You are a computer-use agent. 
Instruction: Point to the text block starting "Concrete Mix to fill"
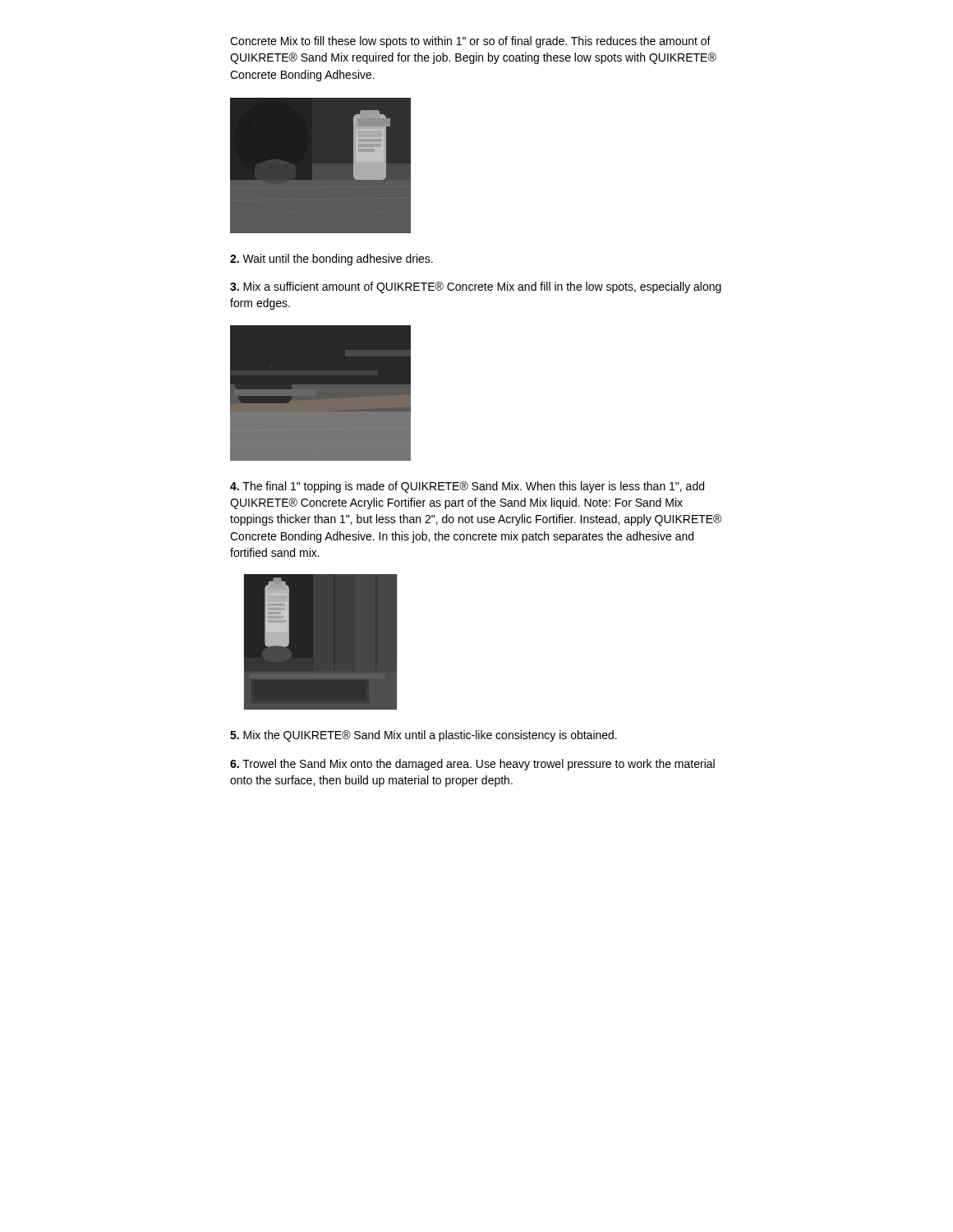pyautogui.click(x=473, y=58)
